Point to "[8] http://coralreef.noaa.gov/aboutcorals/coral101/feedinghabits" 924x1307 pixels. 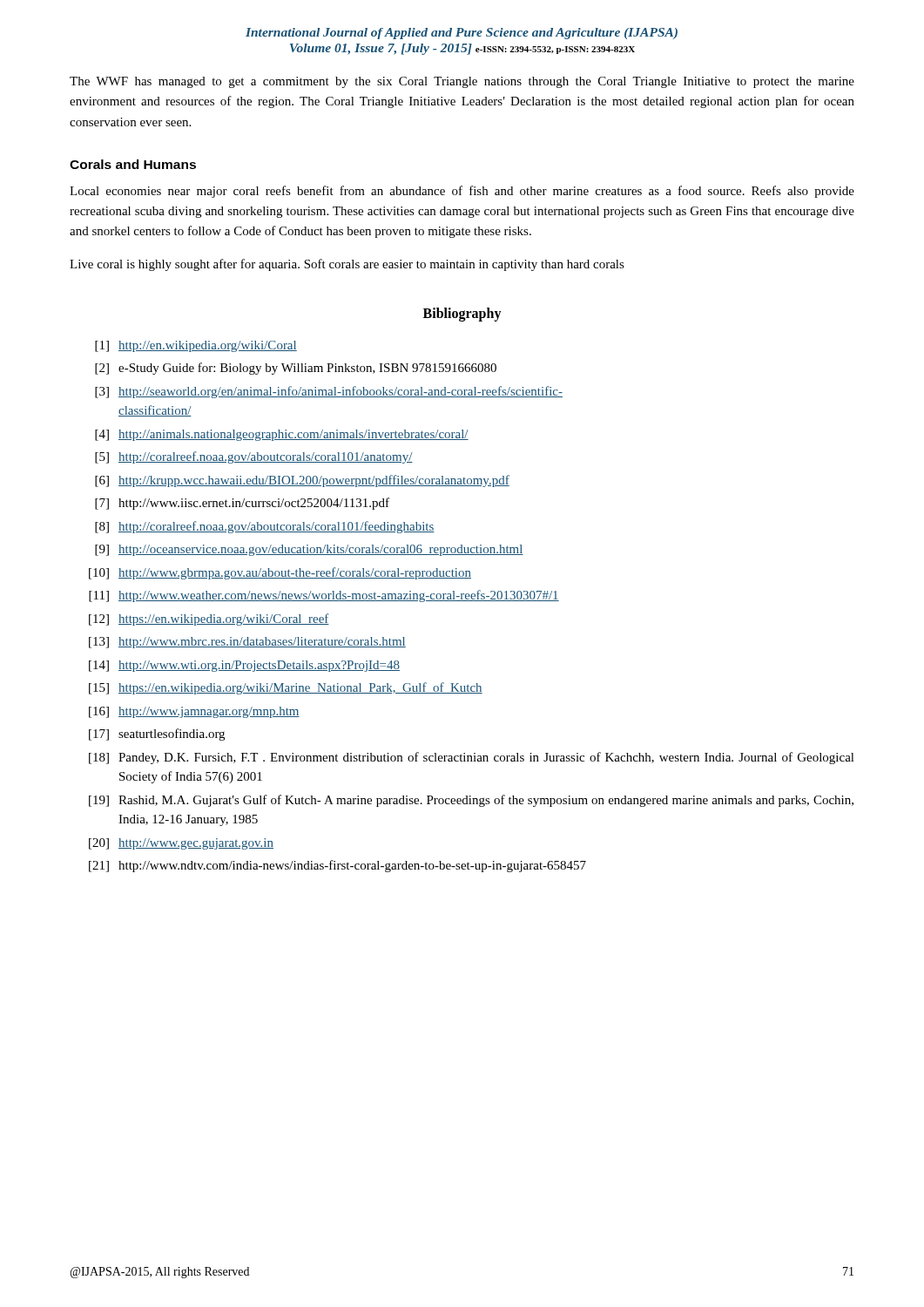coord(265,527)
